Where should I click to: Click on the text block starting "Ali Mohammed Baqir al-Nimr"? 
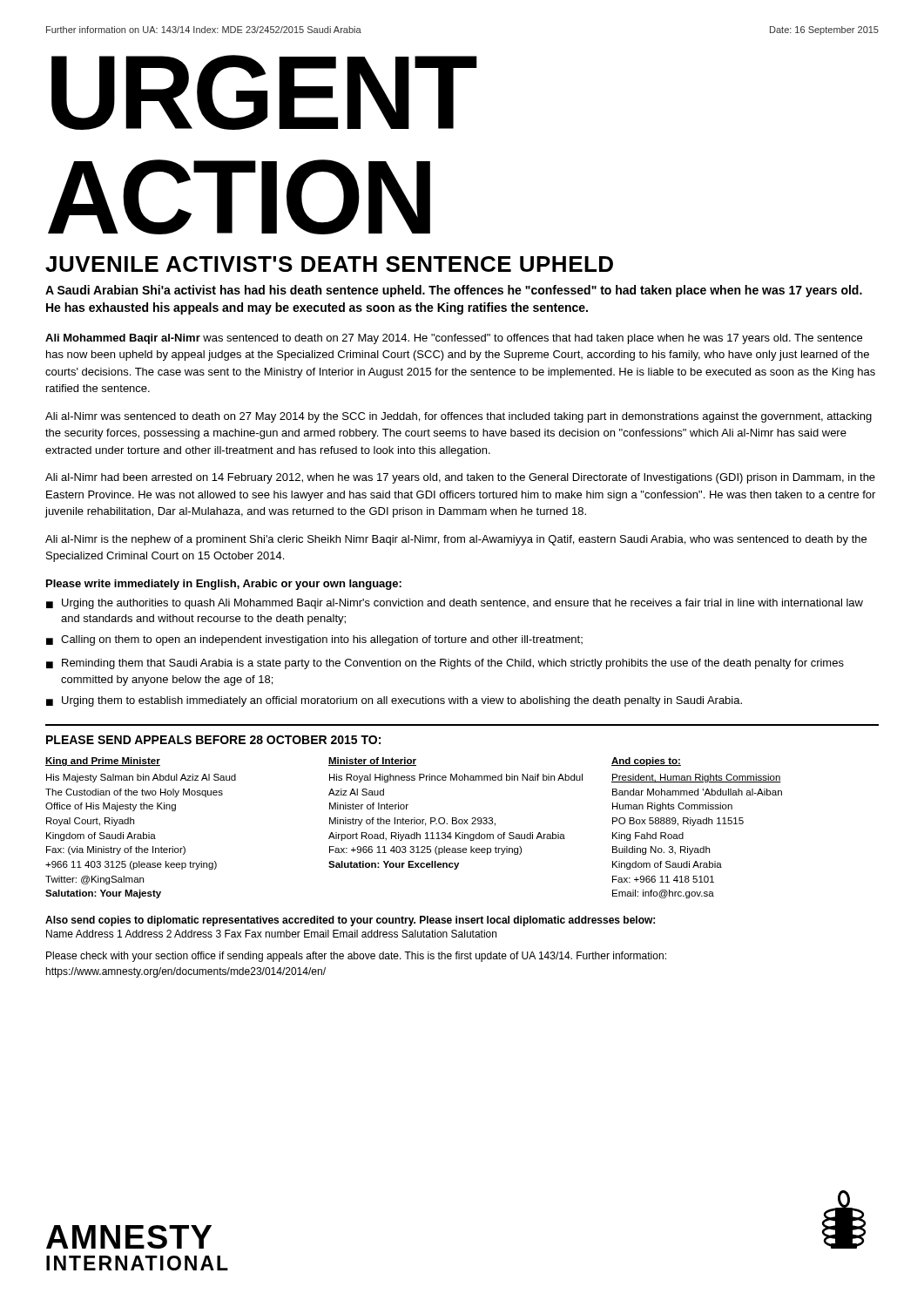tap(460, 363)
